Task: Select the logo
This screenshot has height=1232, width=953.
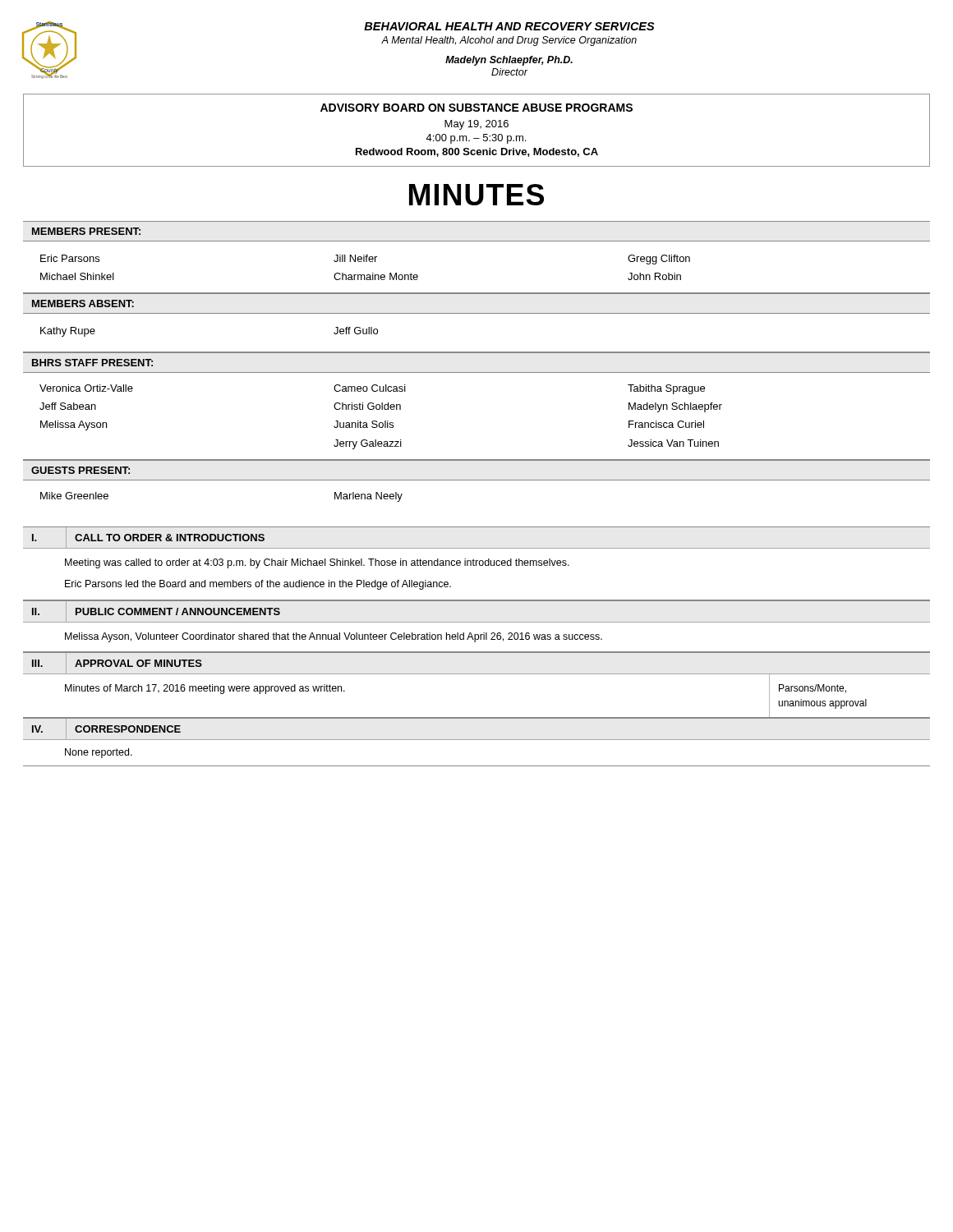Action: coord(53,50)
